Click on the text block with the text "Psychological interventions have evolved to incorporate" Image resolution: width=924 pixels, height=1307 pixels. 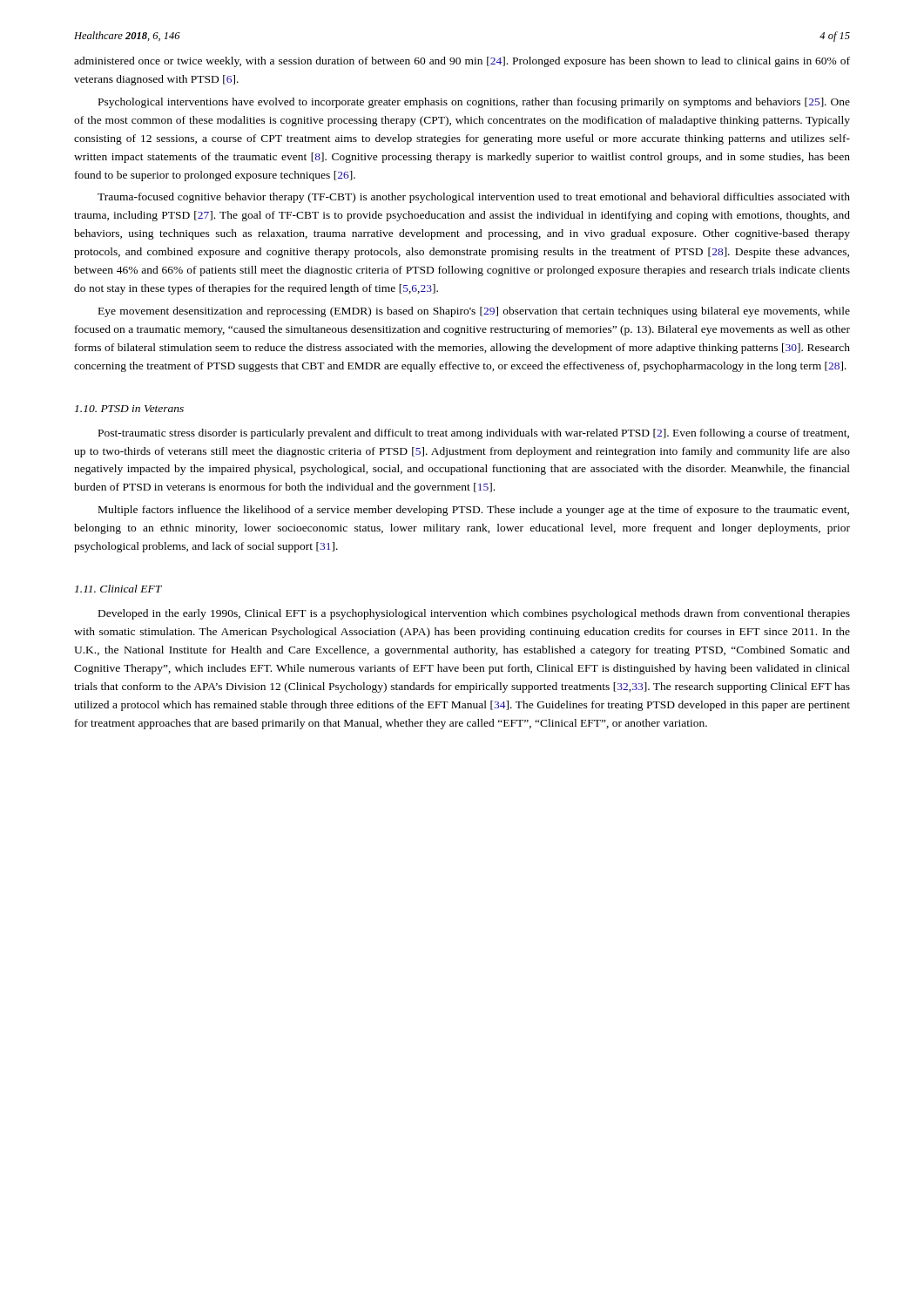point(462,139)
